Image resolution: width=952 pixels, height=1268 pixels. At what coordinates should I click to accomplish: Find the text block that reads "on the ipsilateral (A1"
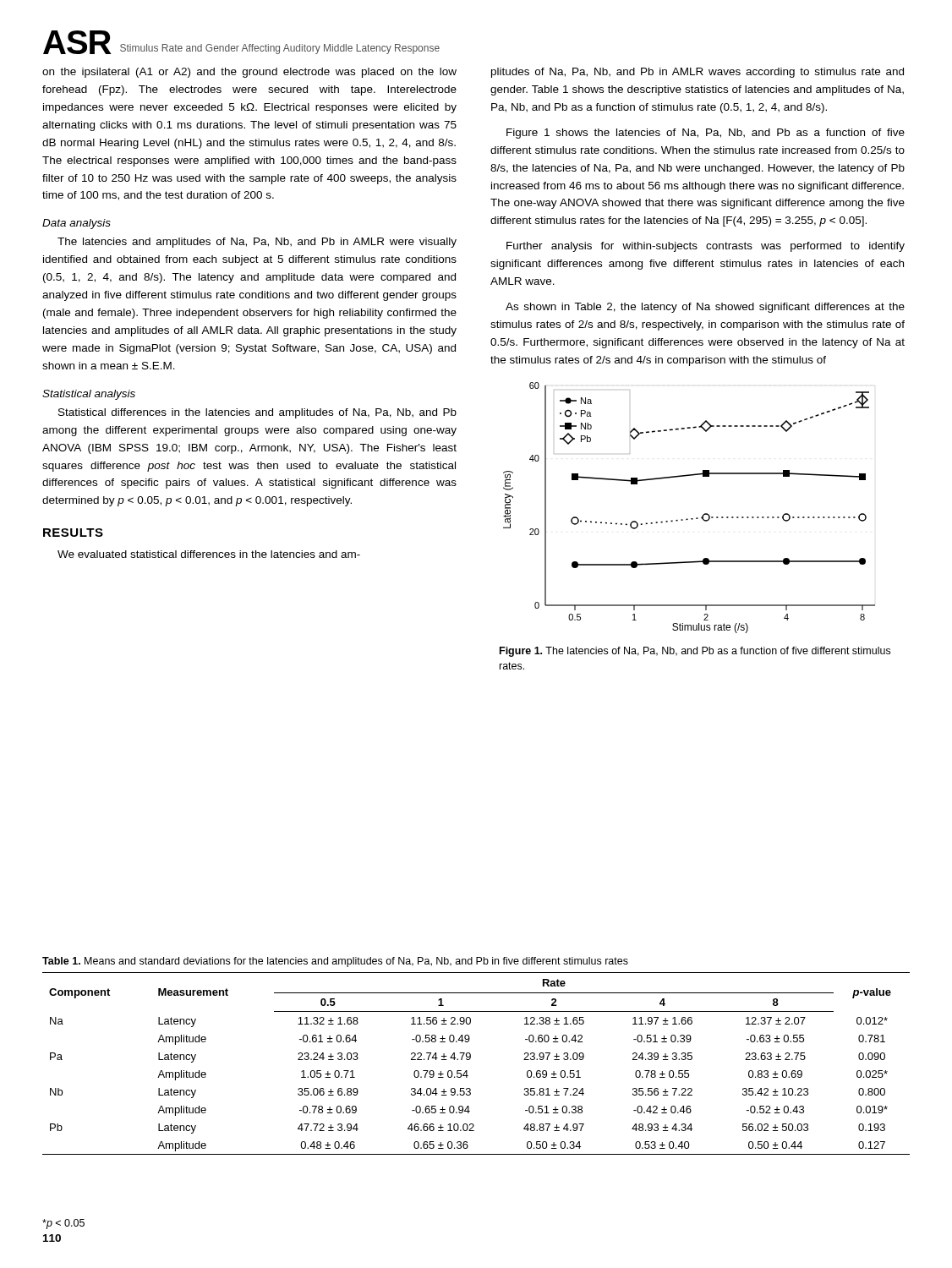pyautogui.click(x=249, y=134)
